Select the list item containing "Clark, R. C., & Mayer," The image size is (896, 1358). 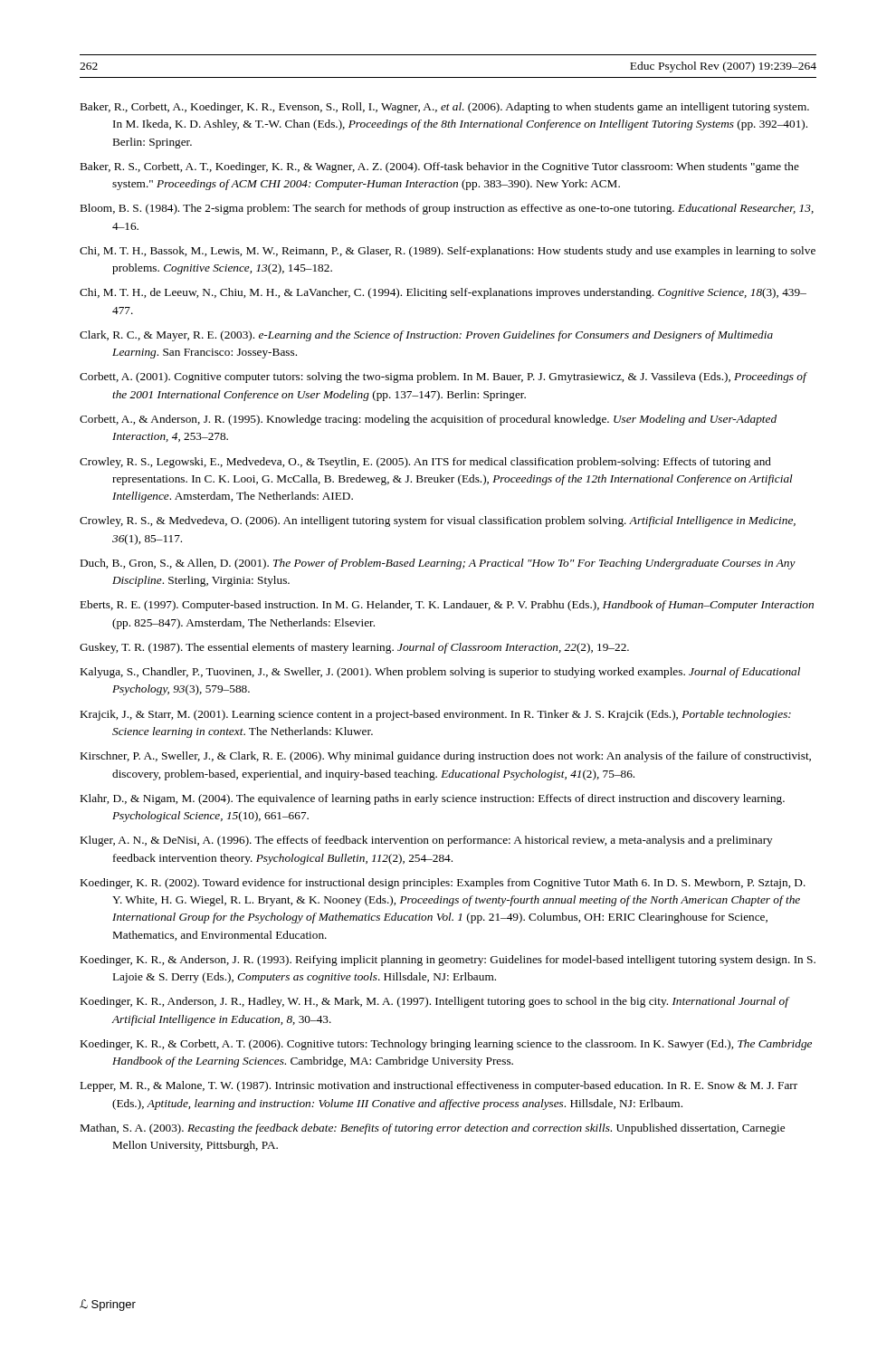tap(426, 343)
